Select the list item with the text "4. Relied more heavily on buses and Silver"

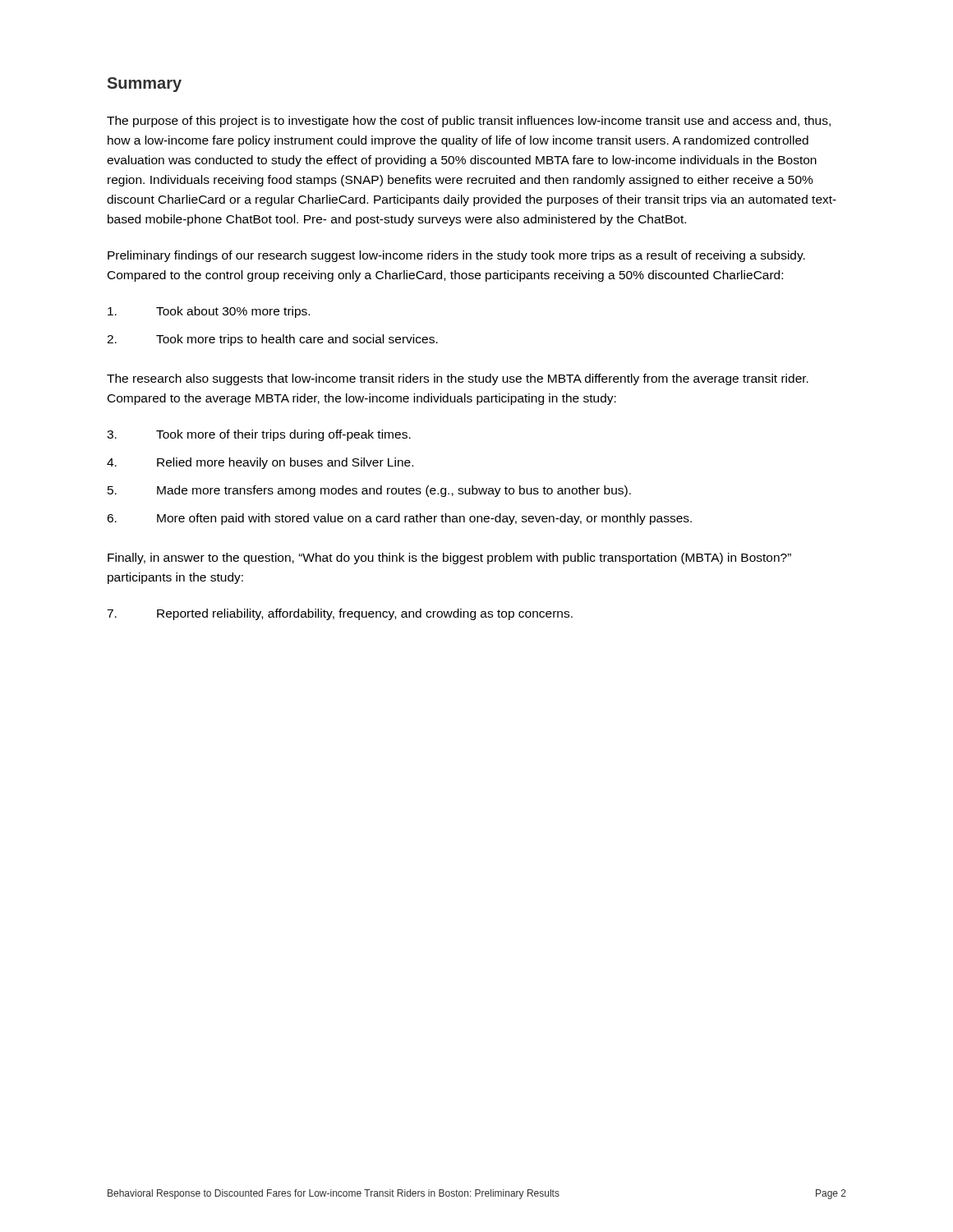[x=260, y=463]
